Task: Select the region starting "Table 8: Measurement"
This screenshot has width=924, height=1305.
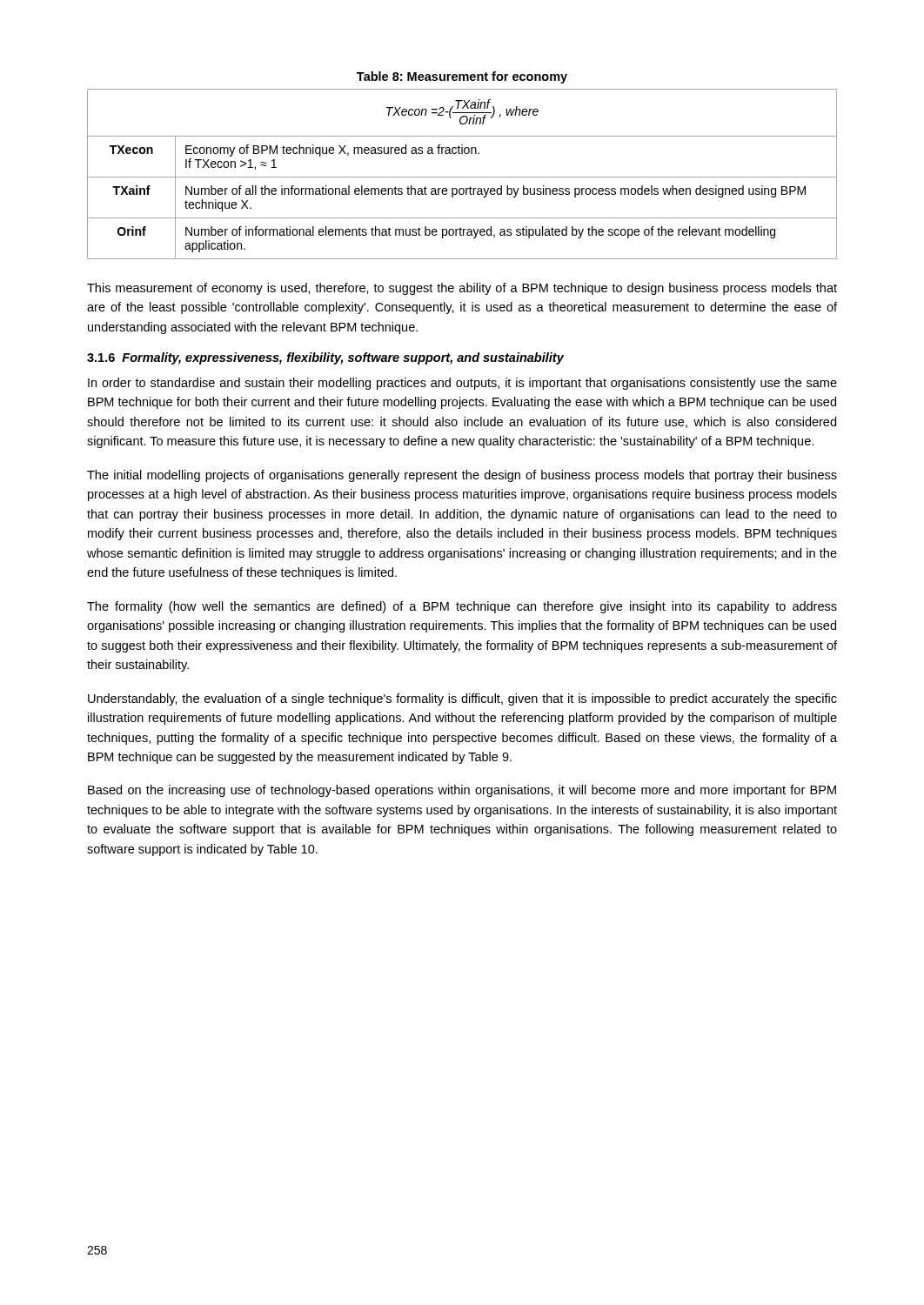Action: coord(462,77)
